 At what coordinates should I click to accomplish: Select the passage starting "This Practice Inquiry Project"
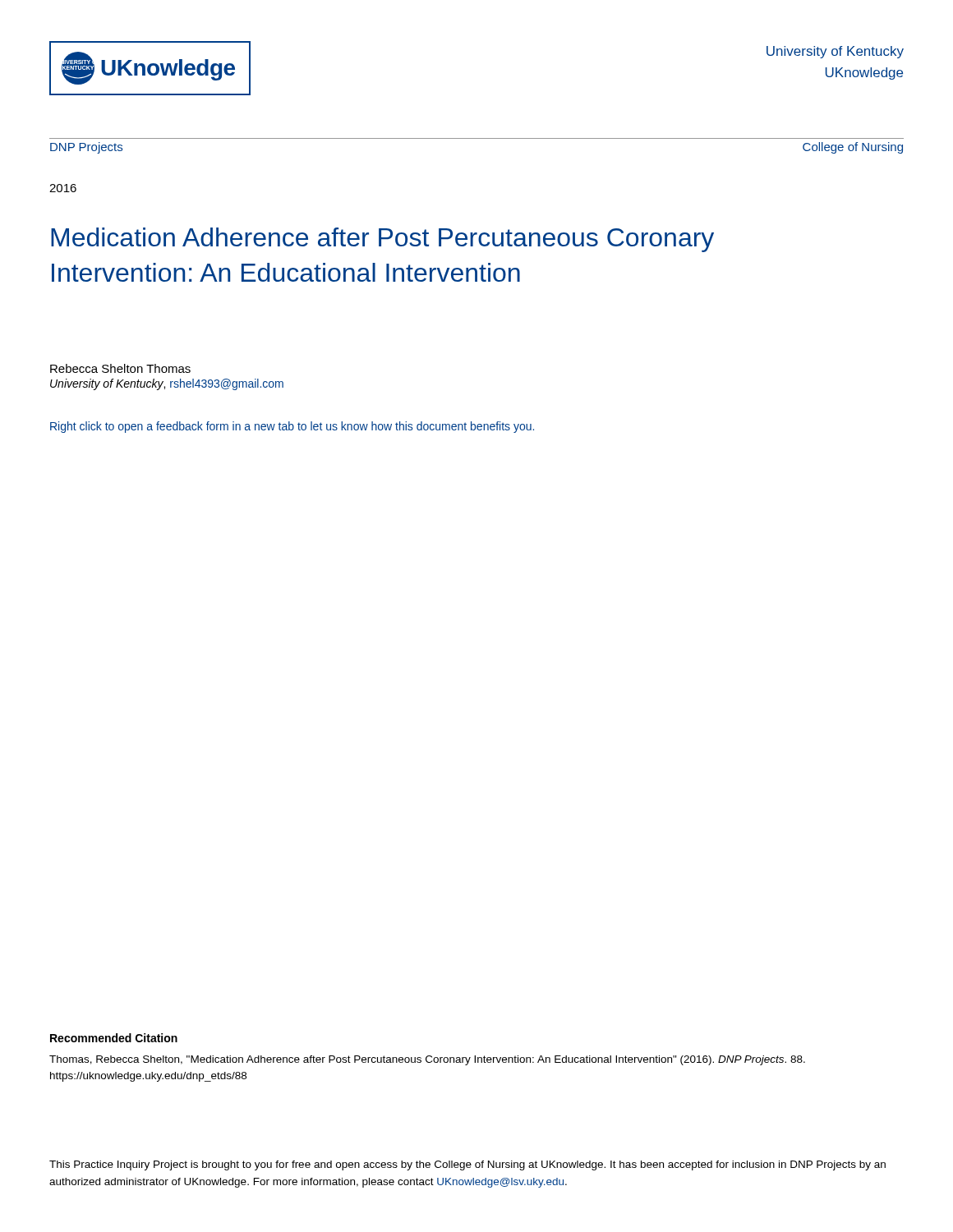tap(468, 1173)
